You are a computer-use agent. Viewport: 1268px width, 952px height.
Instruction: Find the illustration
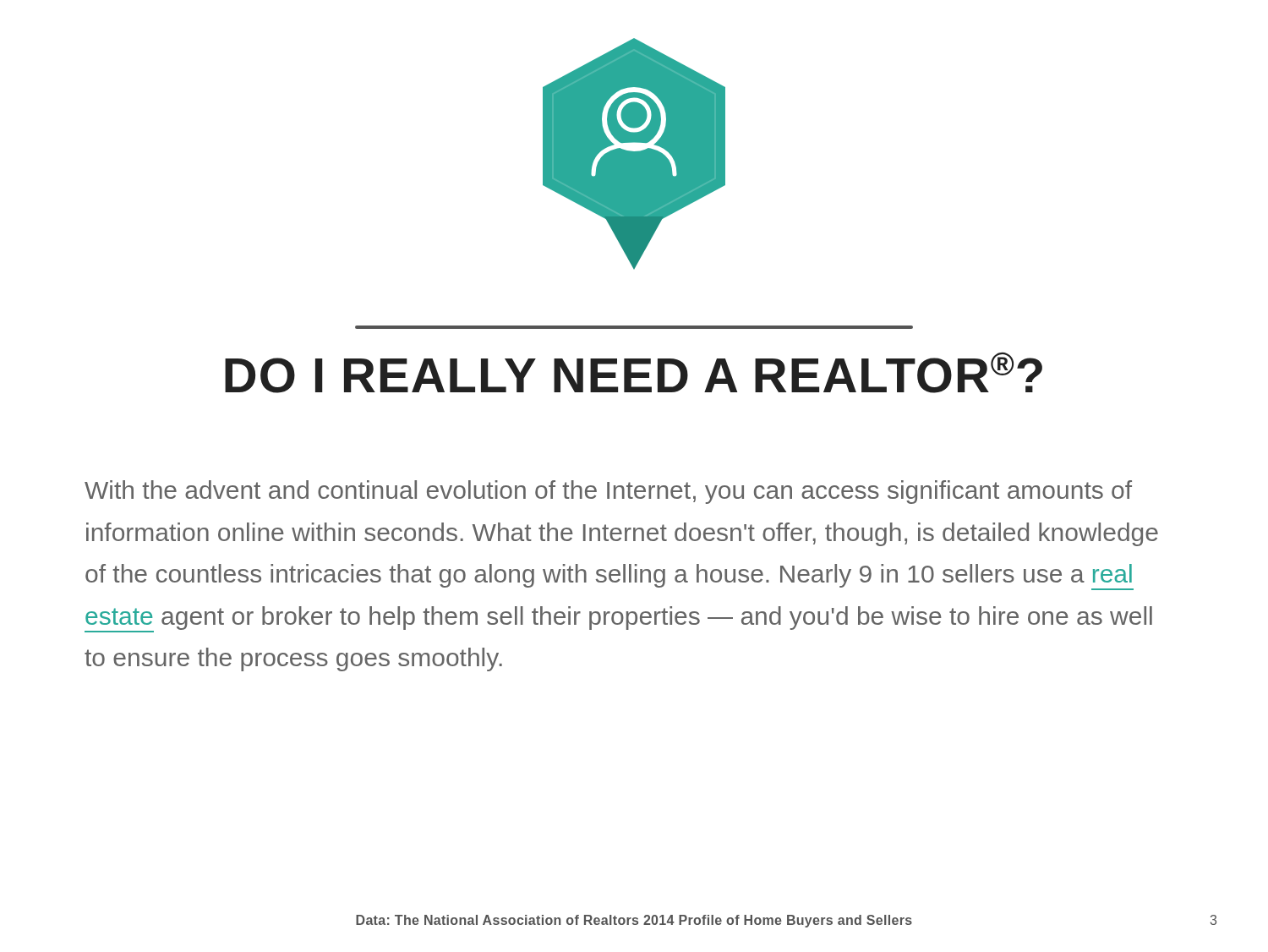pos(634,152)
